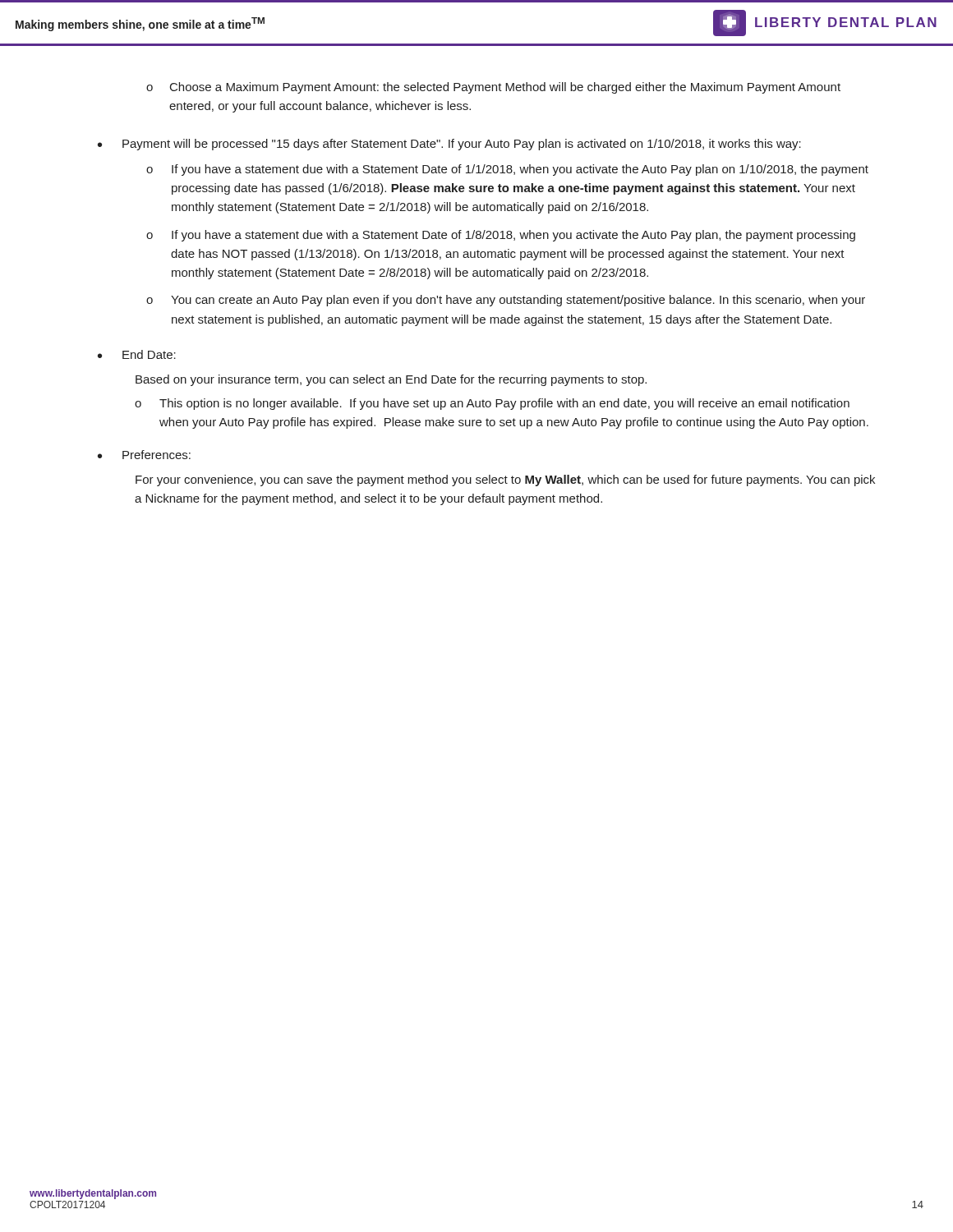Point to the block beginning "• Payment will be processed "15"
The width and height of the screenshot is (953, 1232).
[488, 233]
